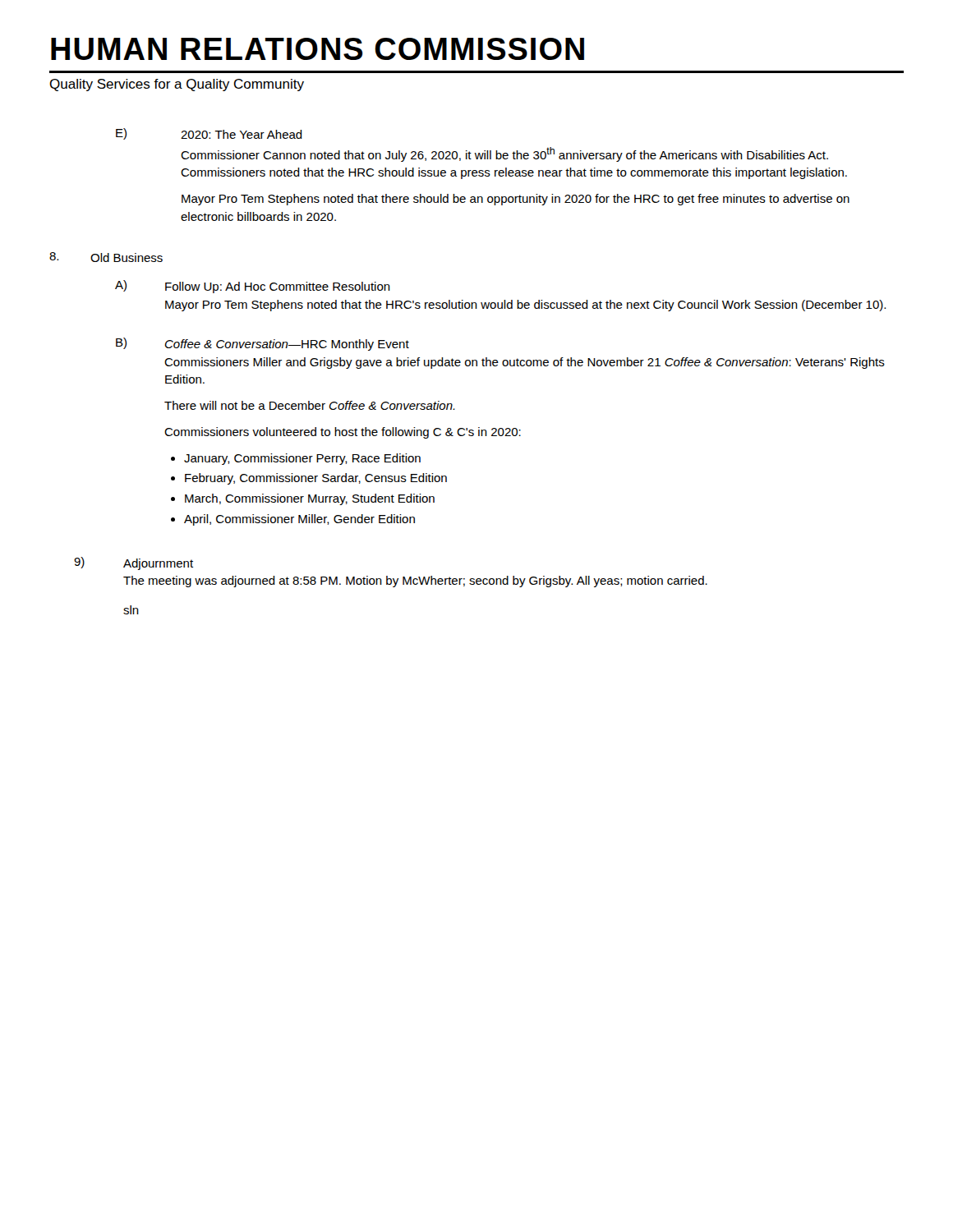Image resolution: width=953 pixels, height=1232 pixels.
Task: Click on the passage starting "A) Follow Up: Ad"
Action: (x=509, y=300)
